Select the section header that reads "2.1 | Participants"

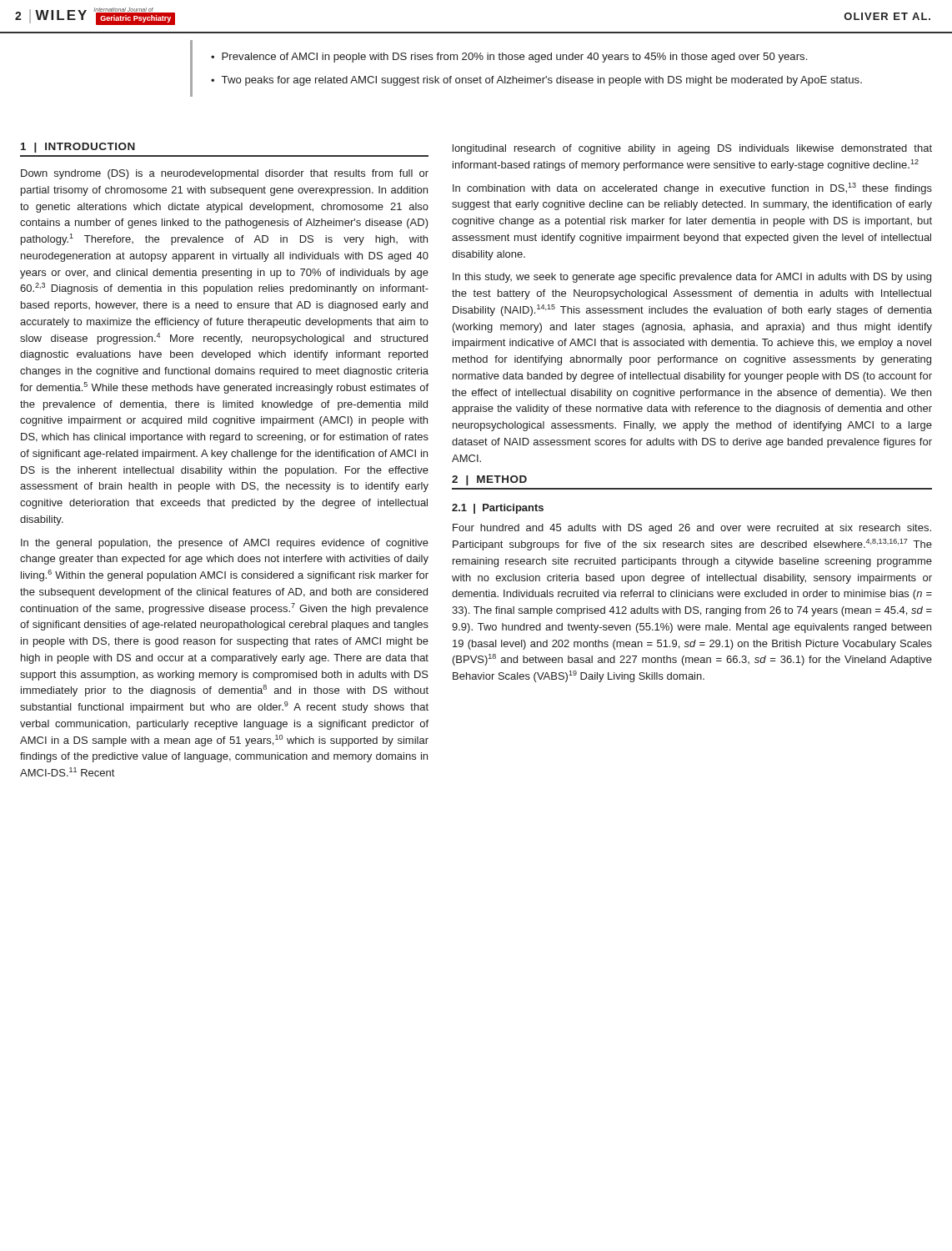[498, 508]
